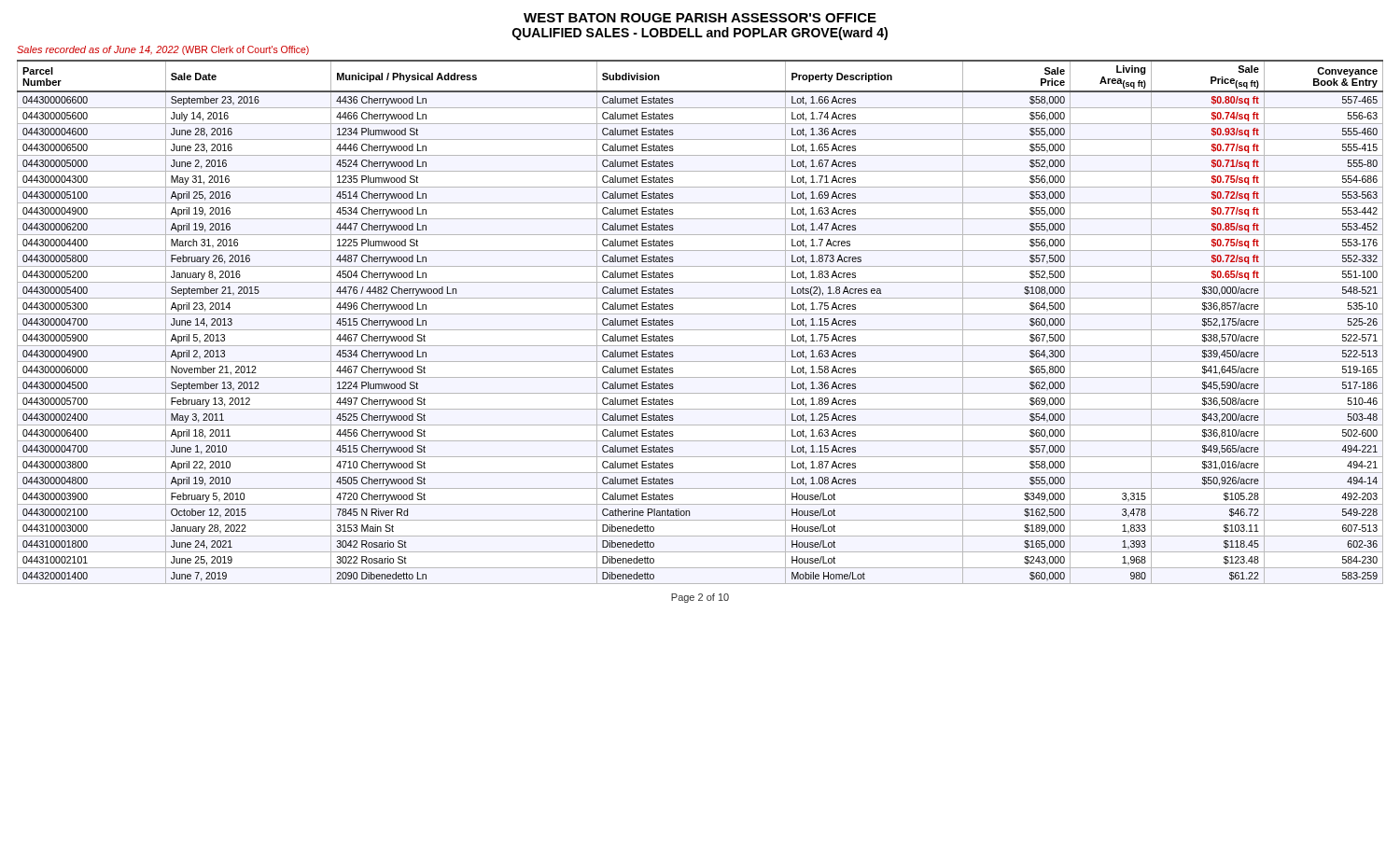
Task: Where is the title that starts "WEST BATON ROUGE PARISH ASSESSOR'S OFFICE"?
Action: pyautogui.click(x=700, y=25)
